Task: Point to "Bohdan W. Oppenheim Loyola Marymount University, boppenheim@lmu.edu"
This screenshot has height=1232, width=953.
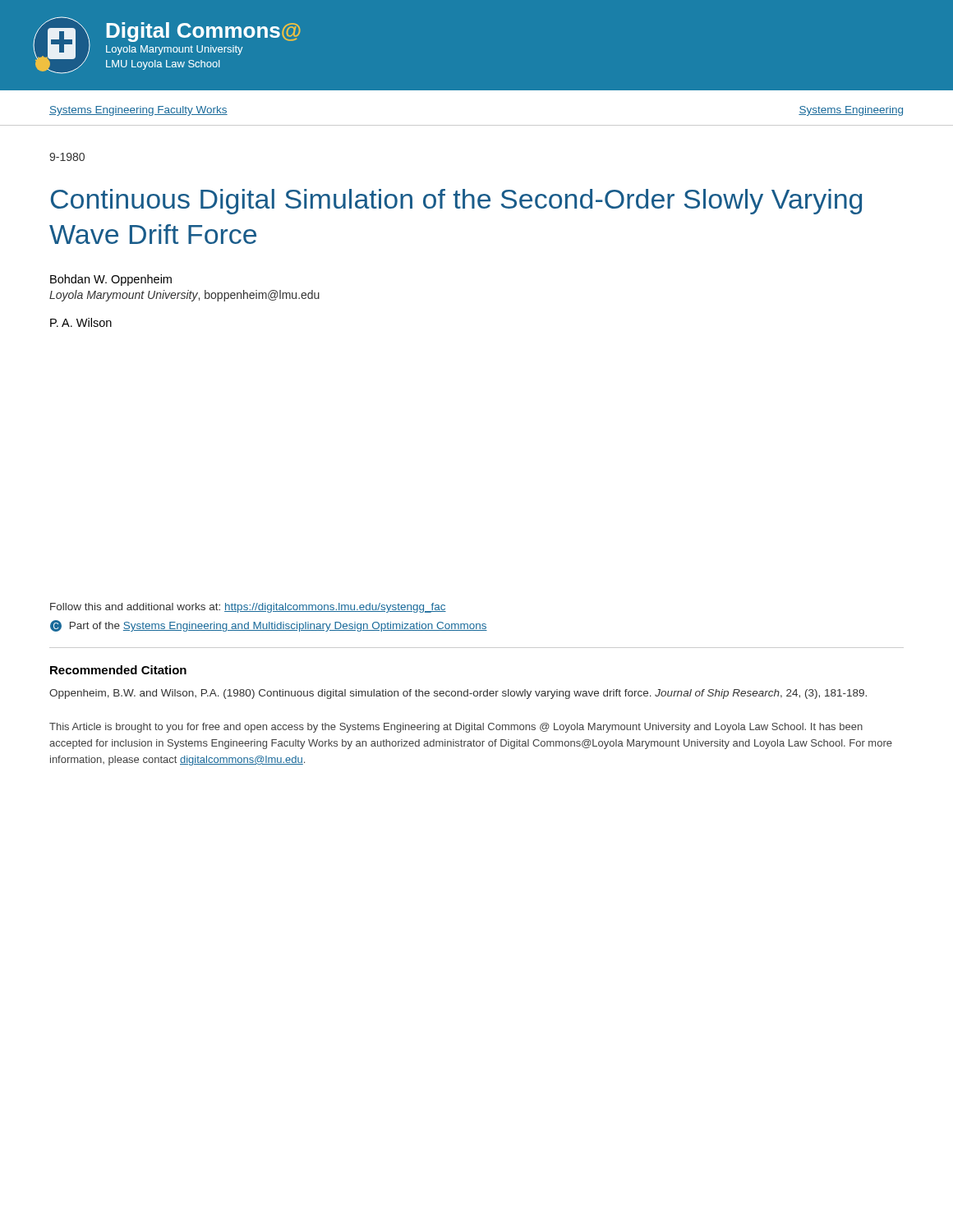Action: coord(111,280)
